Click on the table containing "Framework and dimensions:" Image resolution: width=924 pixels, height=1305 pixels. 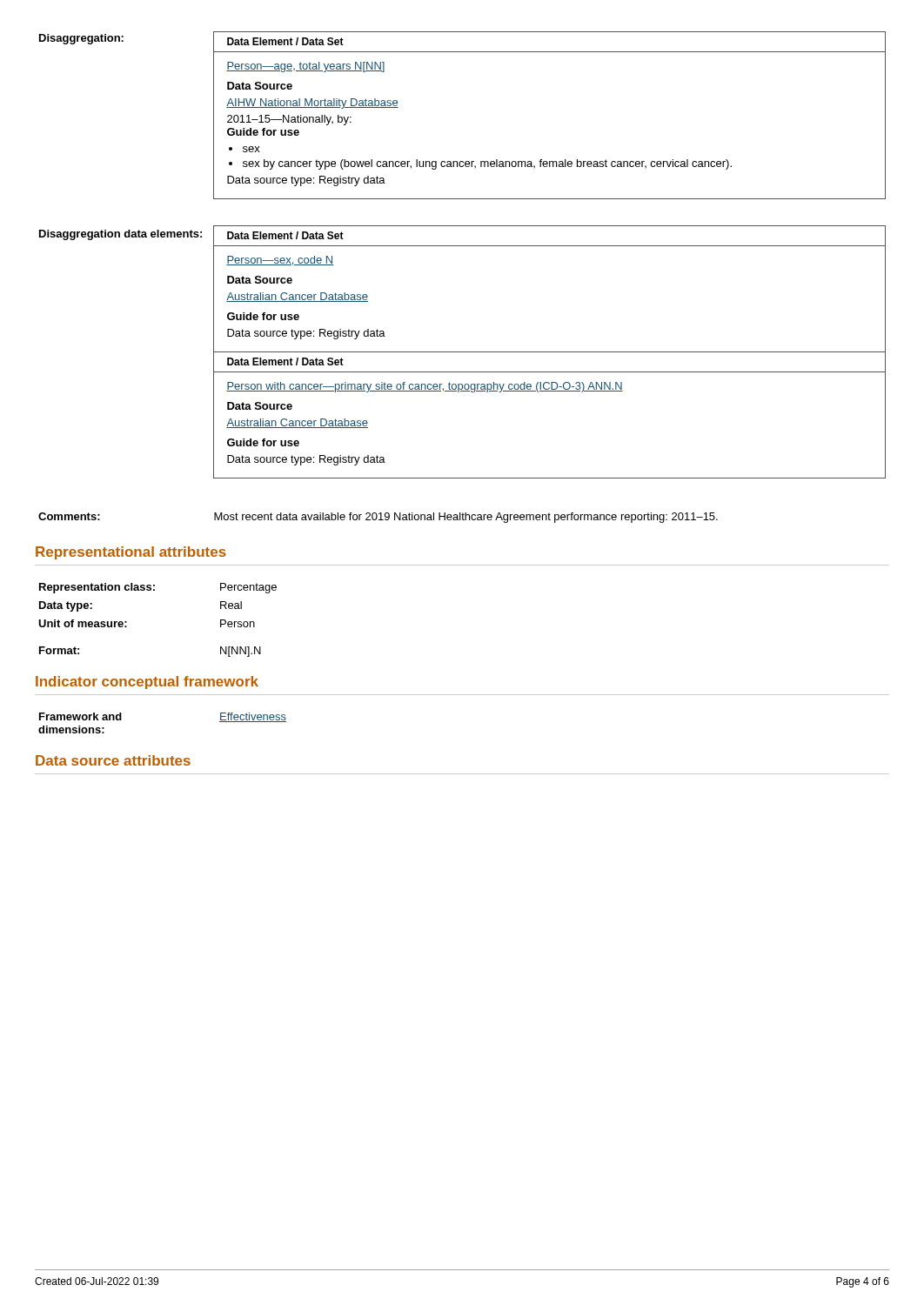pos(462,723)
